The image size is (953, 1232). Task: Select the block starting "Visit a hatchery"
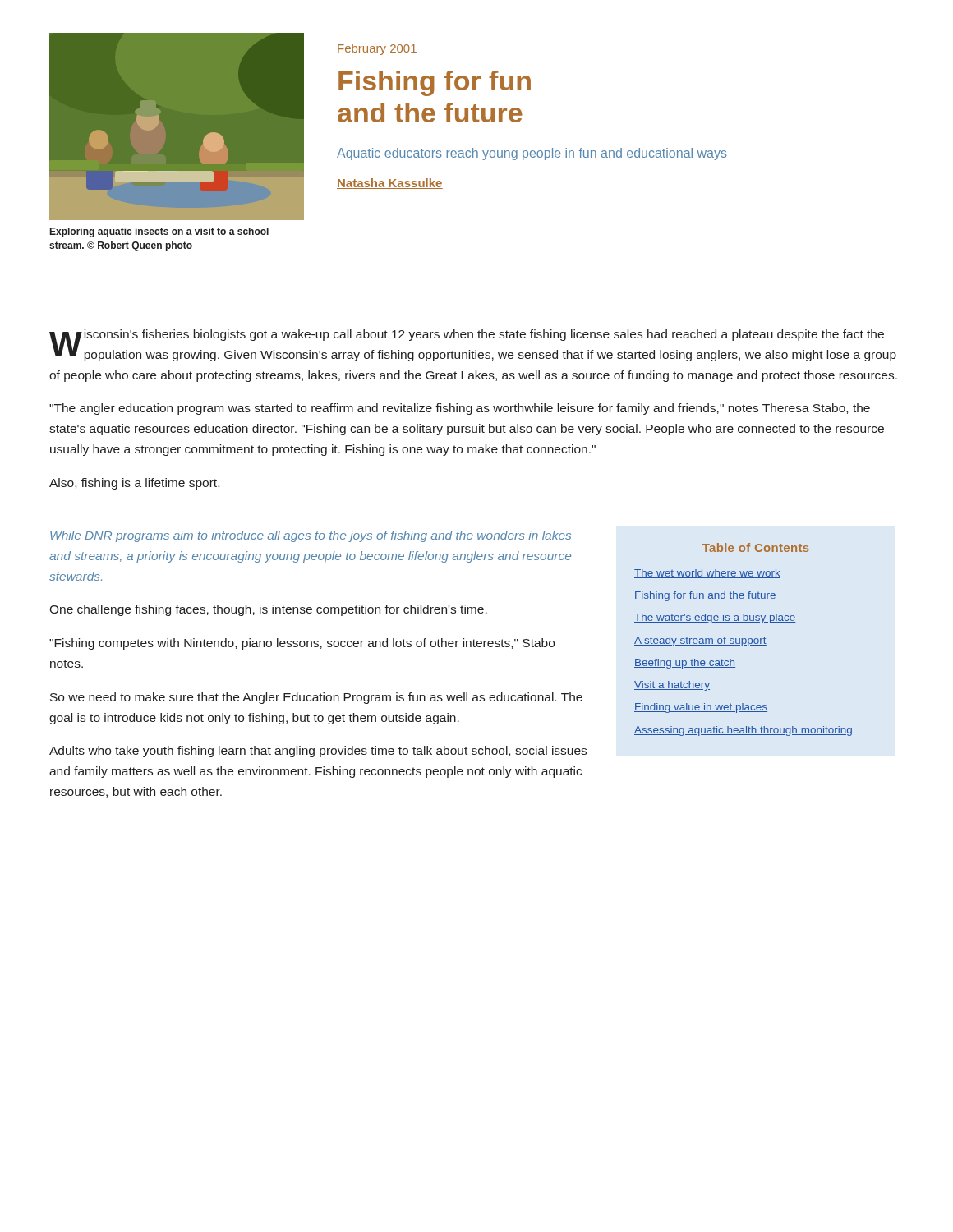tap(672, 685)
